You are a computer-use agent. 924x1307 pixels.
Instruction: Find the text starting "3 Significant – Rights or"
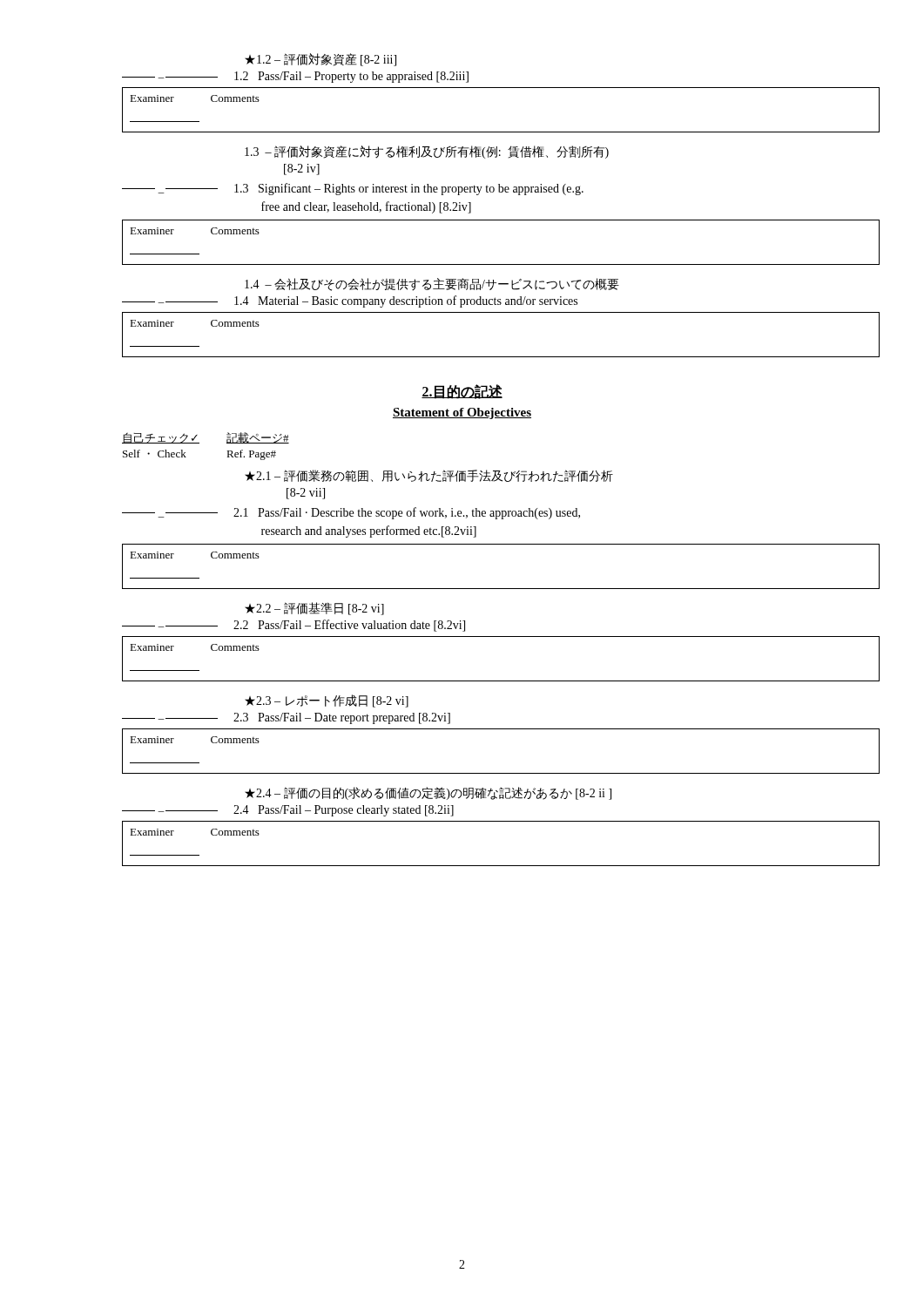409,198
